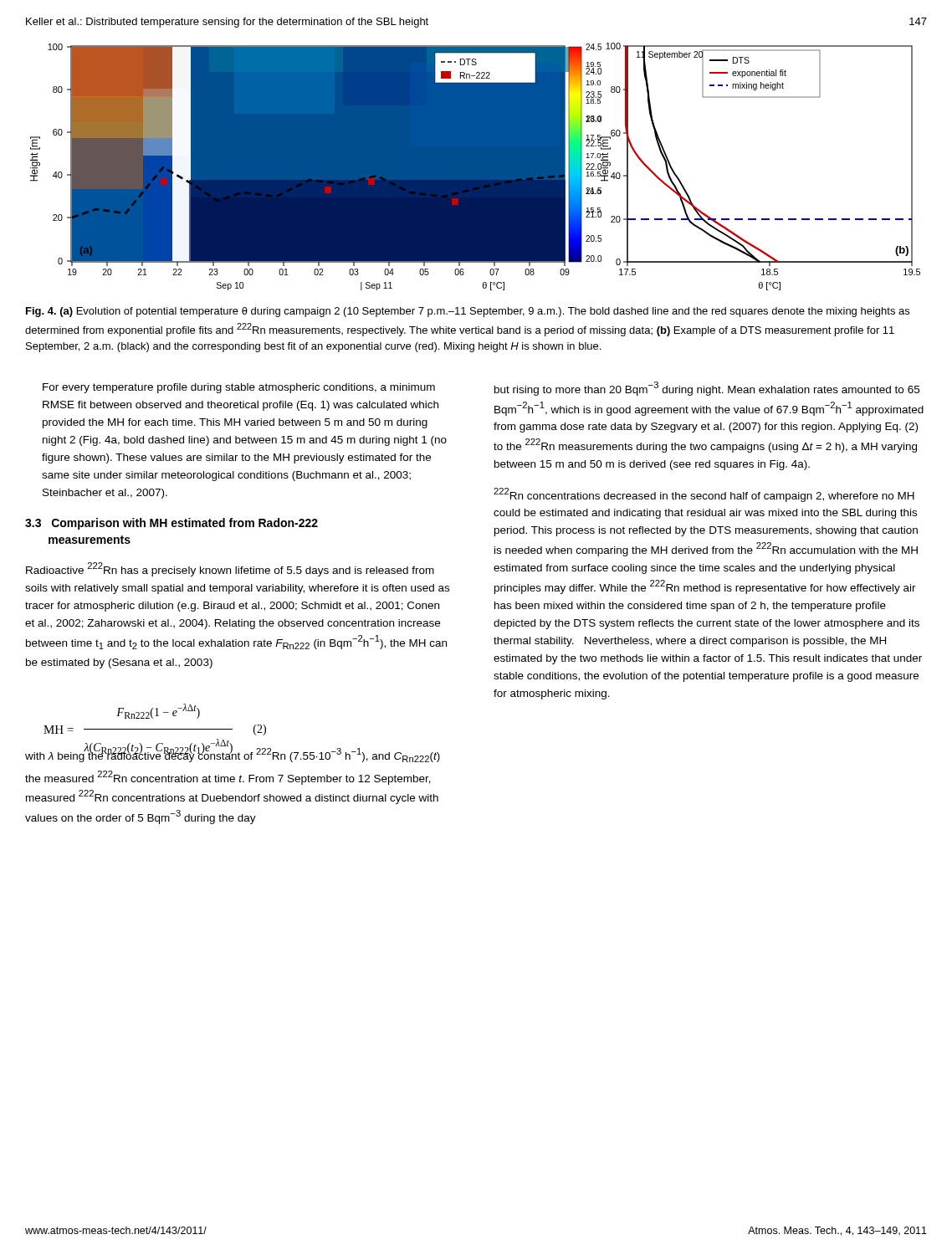The width and height of the screenshot is (952, 1255).
Task: Click the passage that begins "with λ being the radioactive decay"
Action: 238,785
